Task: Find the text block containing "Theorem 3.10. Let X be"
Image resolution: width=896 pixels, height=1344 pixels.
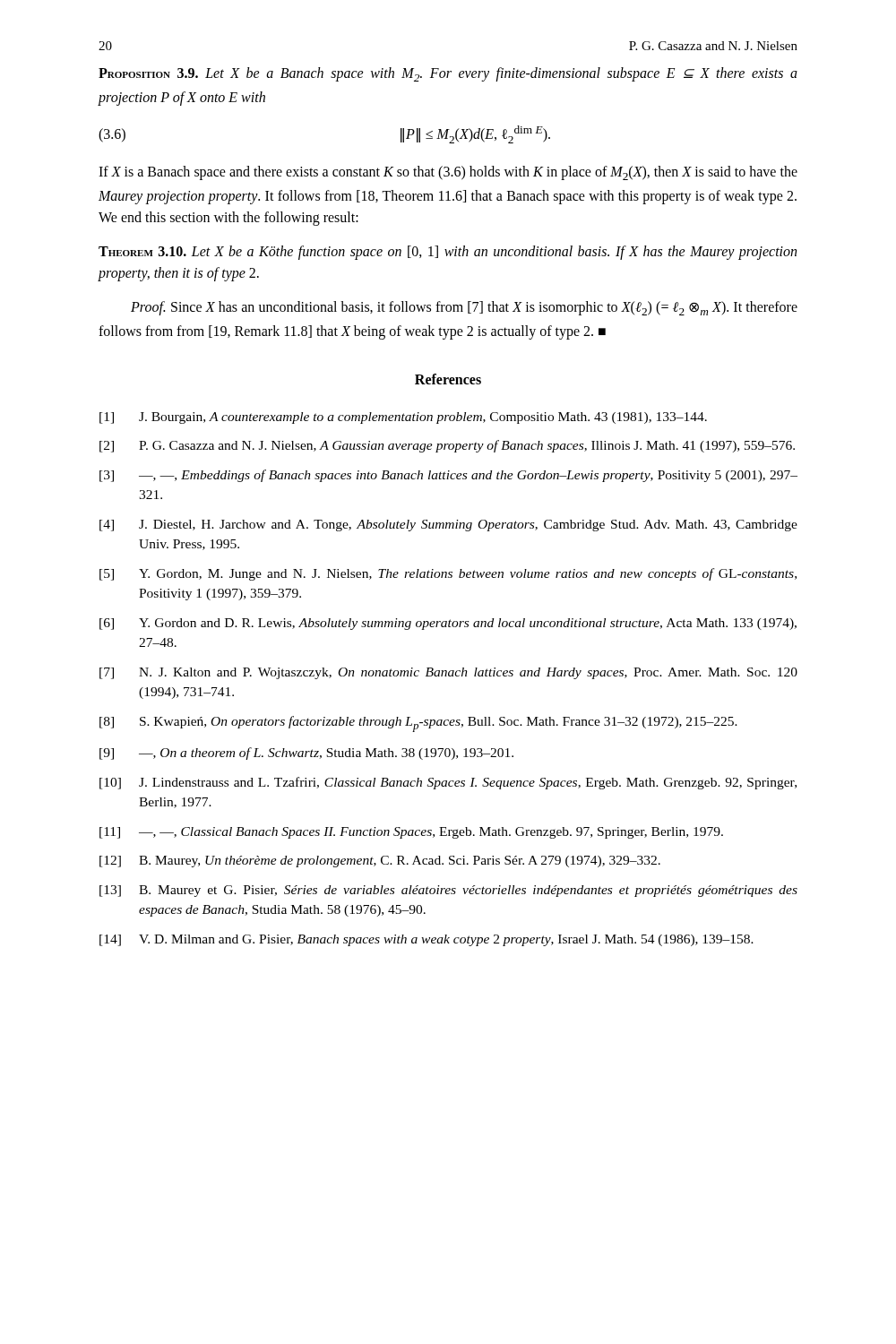Action: (448, 262)
